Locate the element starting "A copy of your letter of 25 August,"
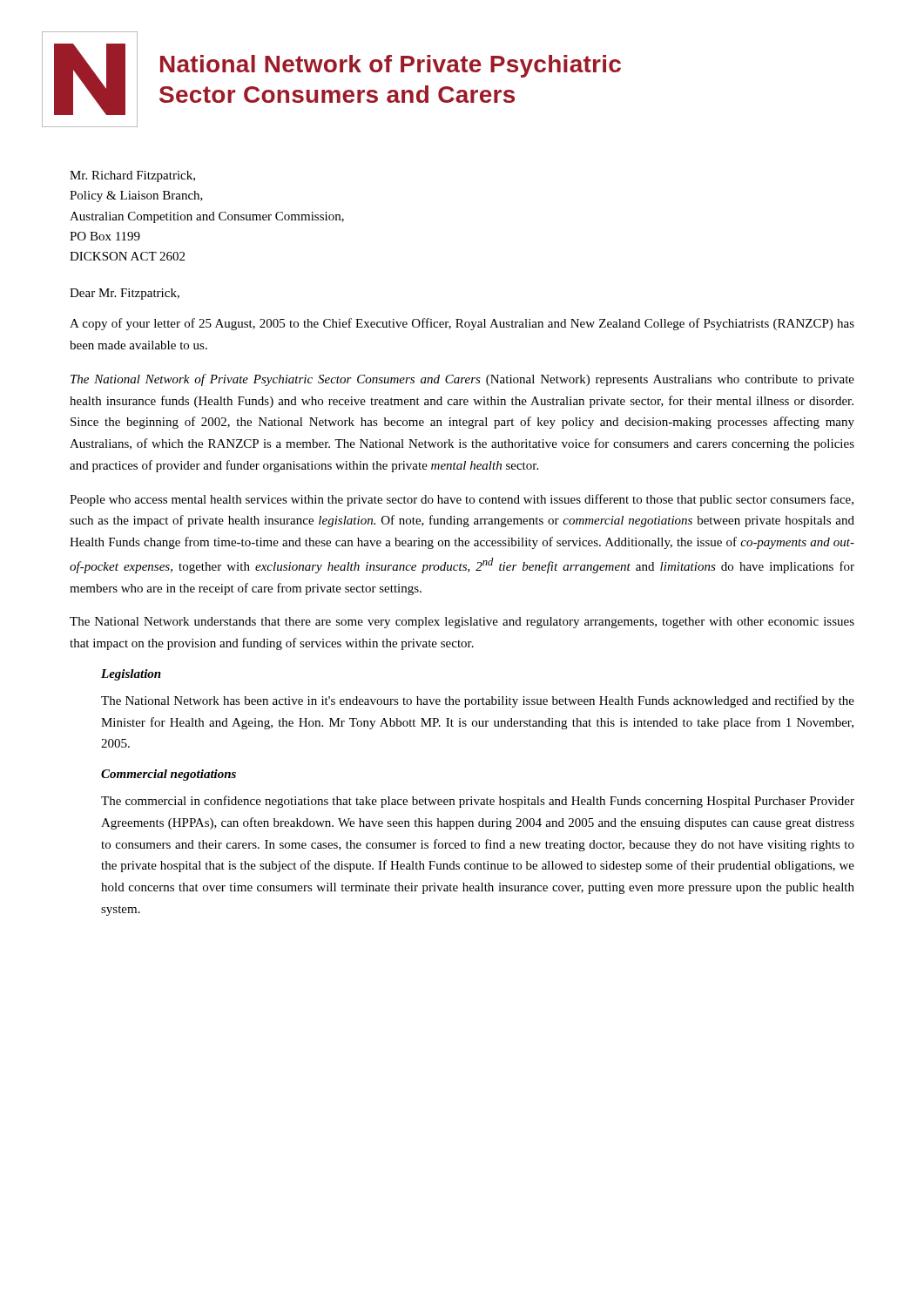 click(462, 334)
